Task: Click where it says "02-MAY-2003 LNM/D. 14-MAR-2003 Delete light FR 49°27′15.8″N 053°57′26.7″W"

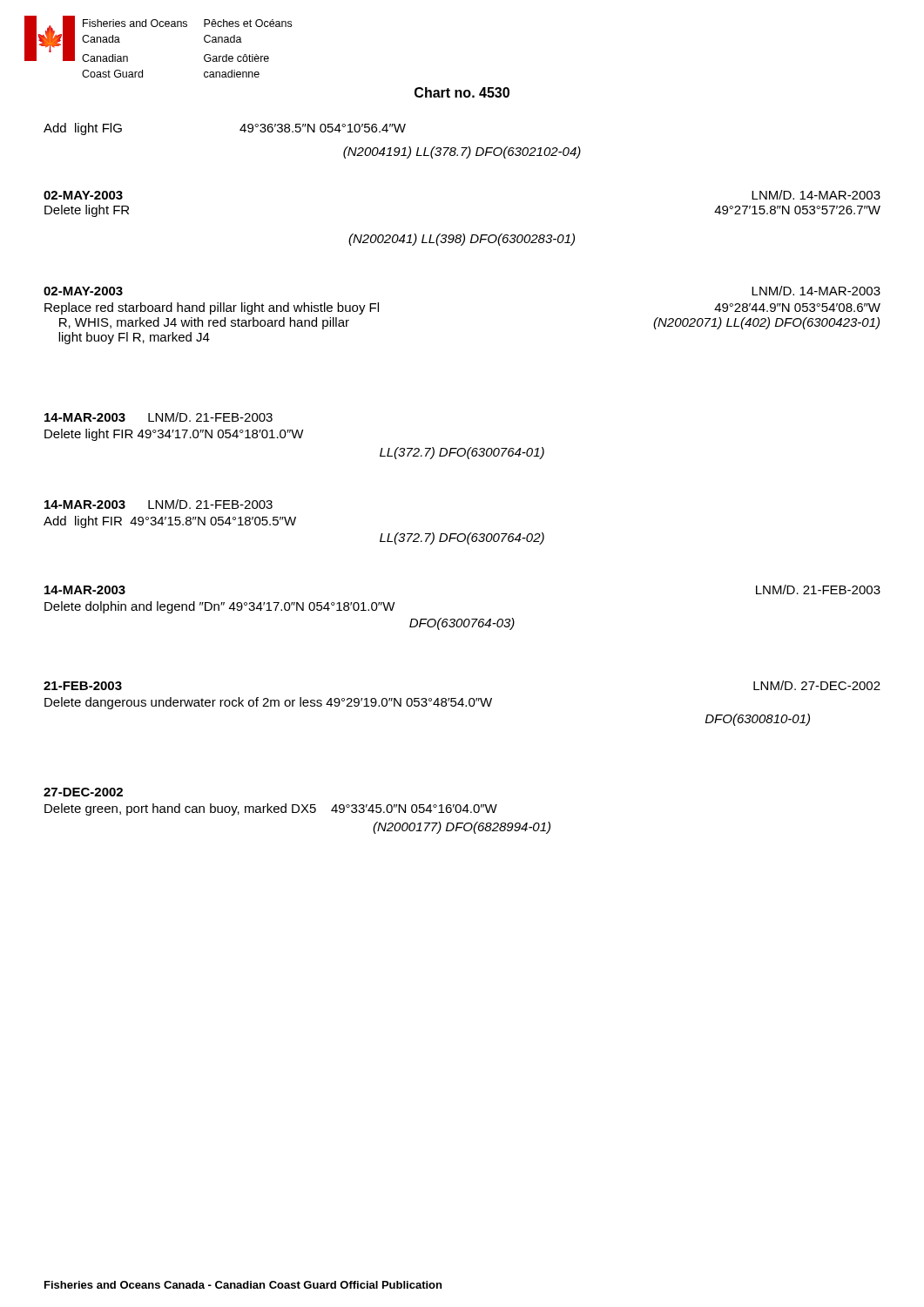Action: tap(84, 195)
